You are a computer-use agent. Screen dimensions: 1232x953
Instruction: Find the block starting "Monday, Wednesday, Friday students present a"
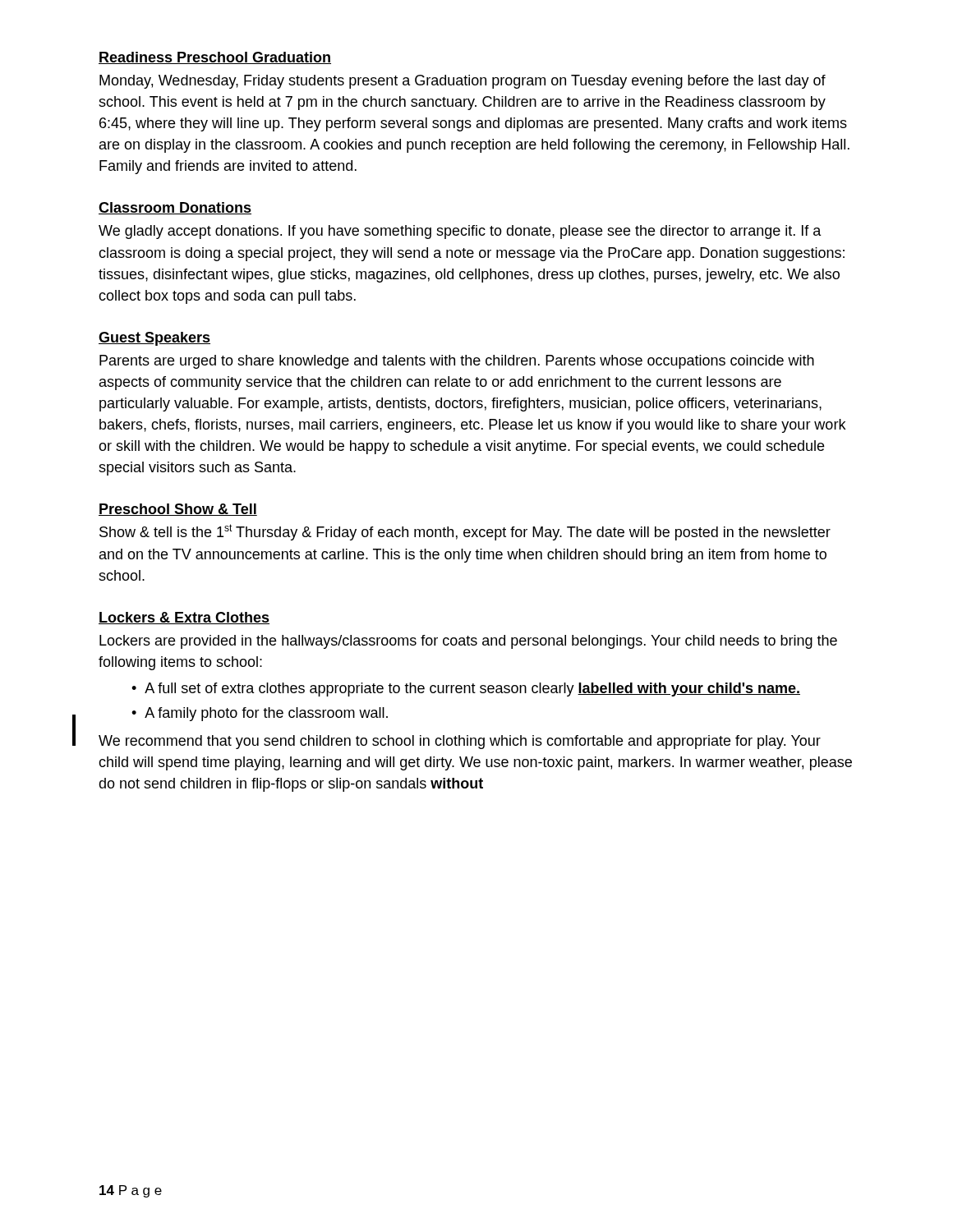[x=474, y=123]
